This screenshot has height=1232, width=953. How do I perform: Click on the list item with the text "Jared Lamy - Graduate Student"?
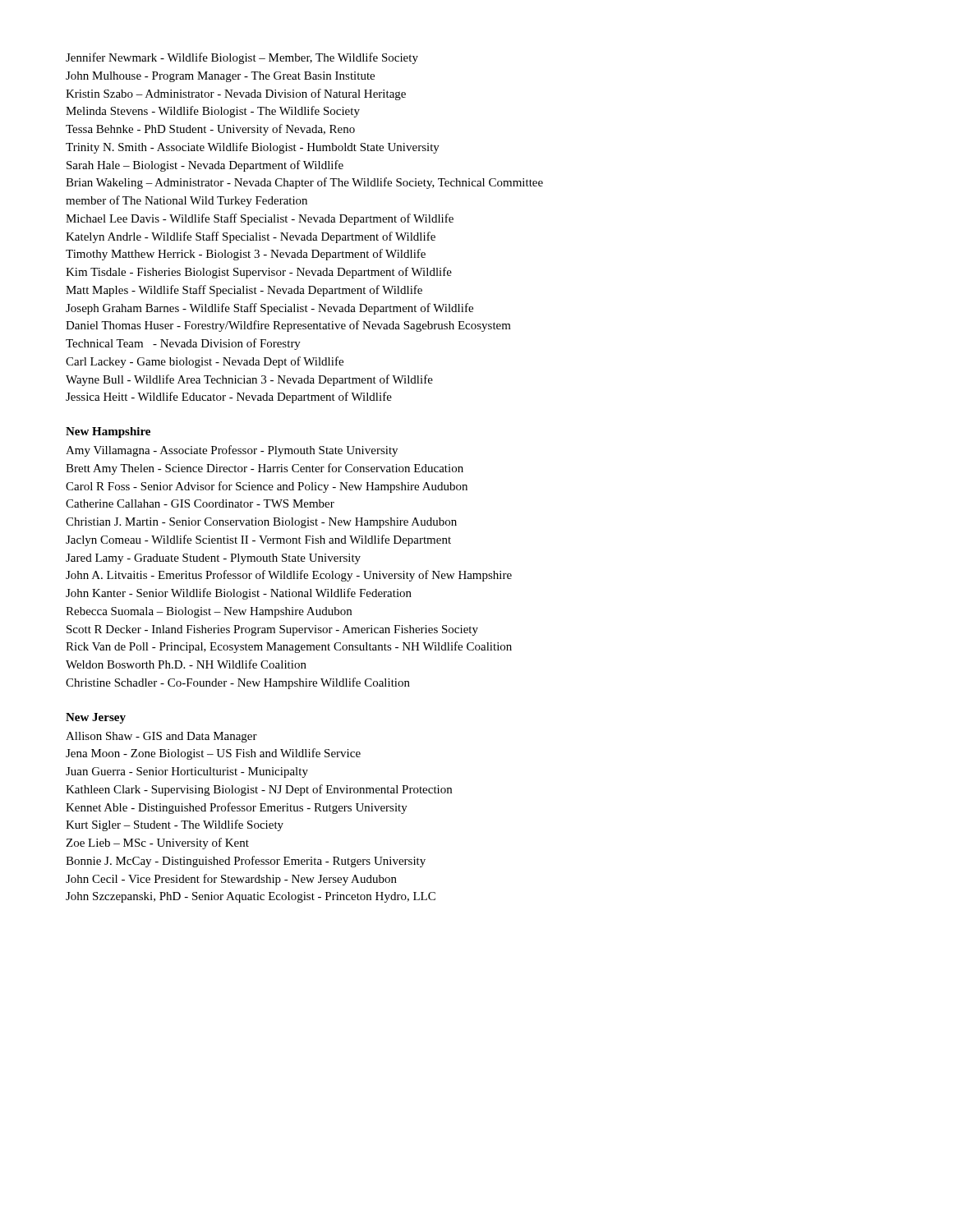click(213, 557)
